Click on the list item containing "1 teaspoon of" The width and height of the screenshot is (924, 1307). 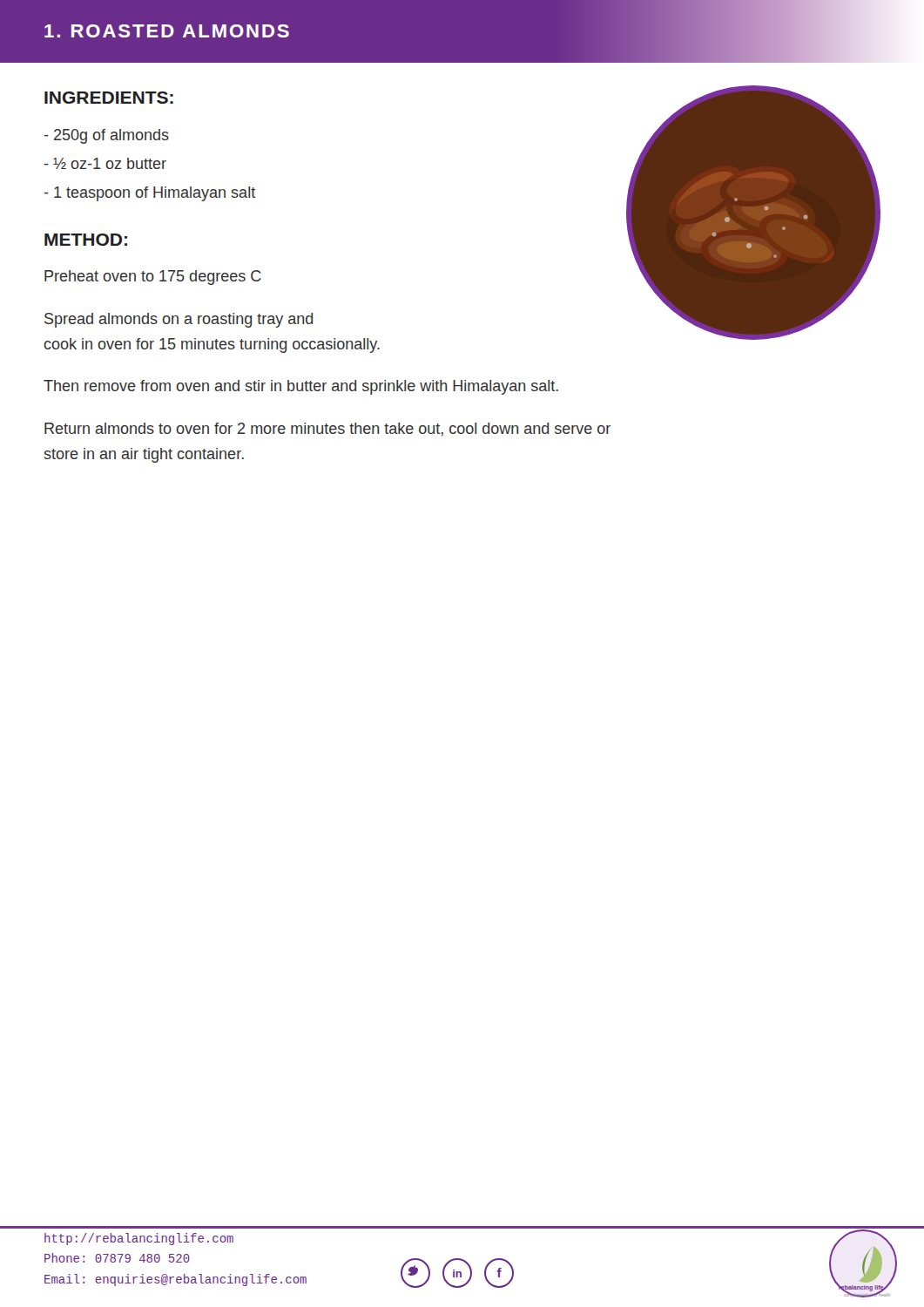(x=149, y=193)
